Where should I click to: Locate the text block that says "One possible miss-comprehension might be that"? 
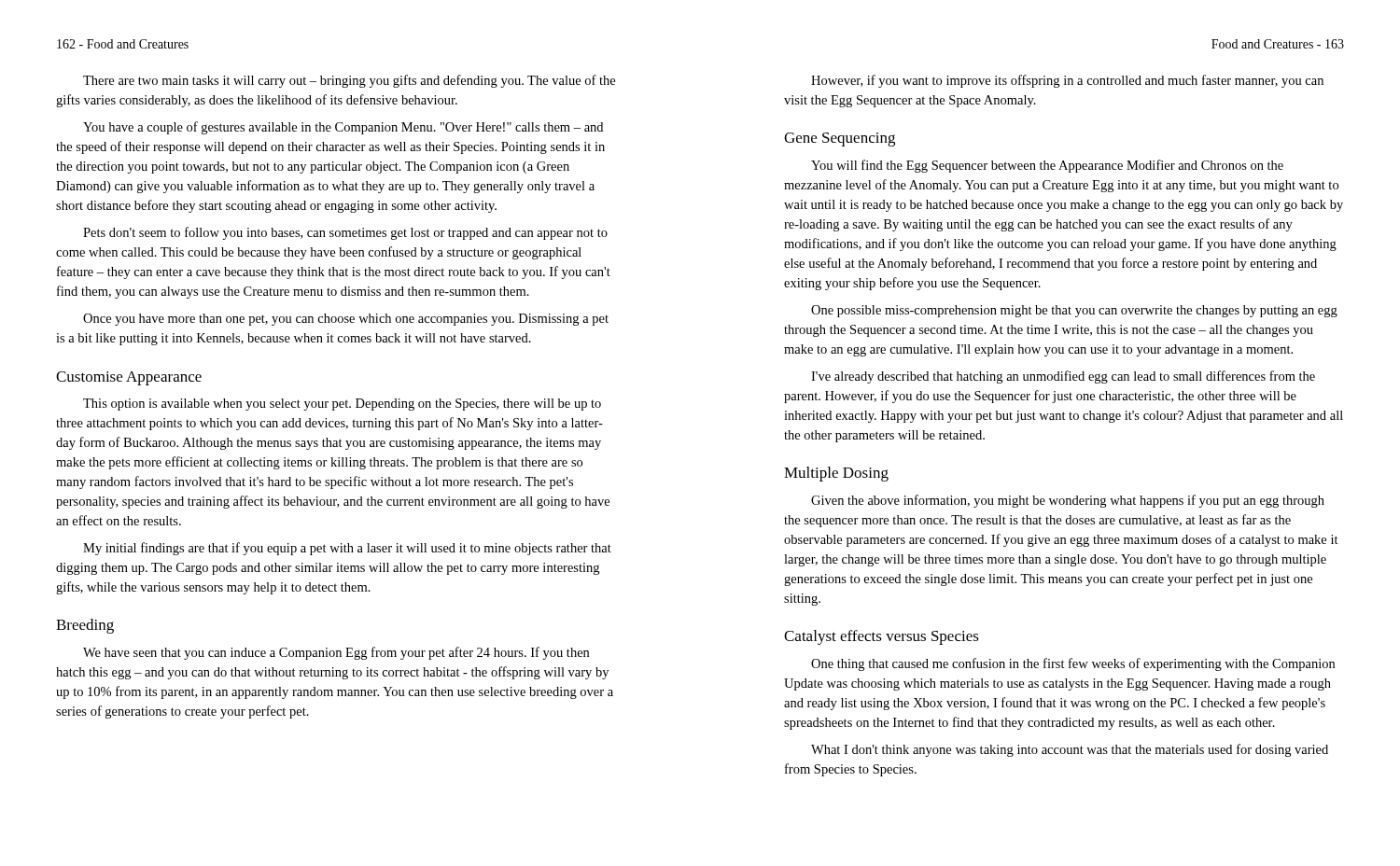(1064, 330)
